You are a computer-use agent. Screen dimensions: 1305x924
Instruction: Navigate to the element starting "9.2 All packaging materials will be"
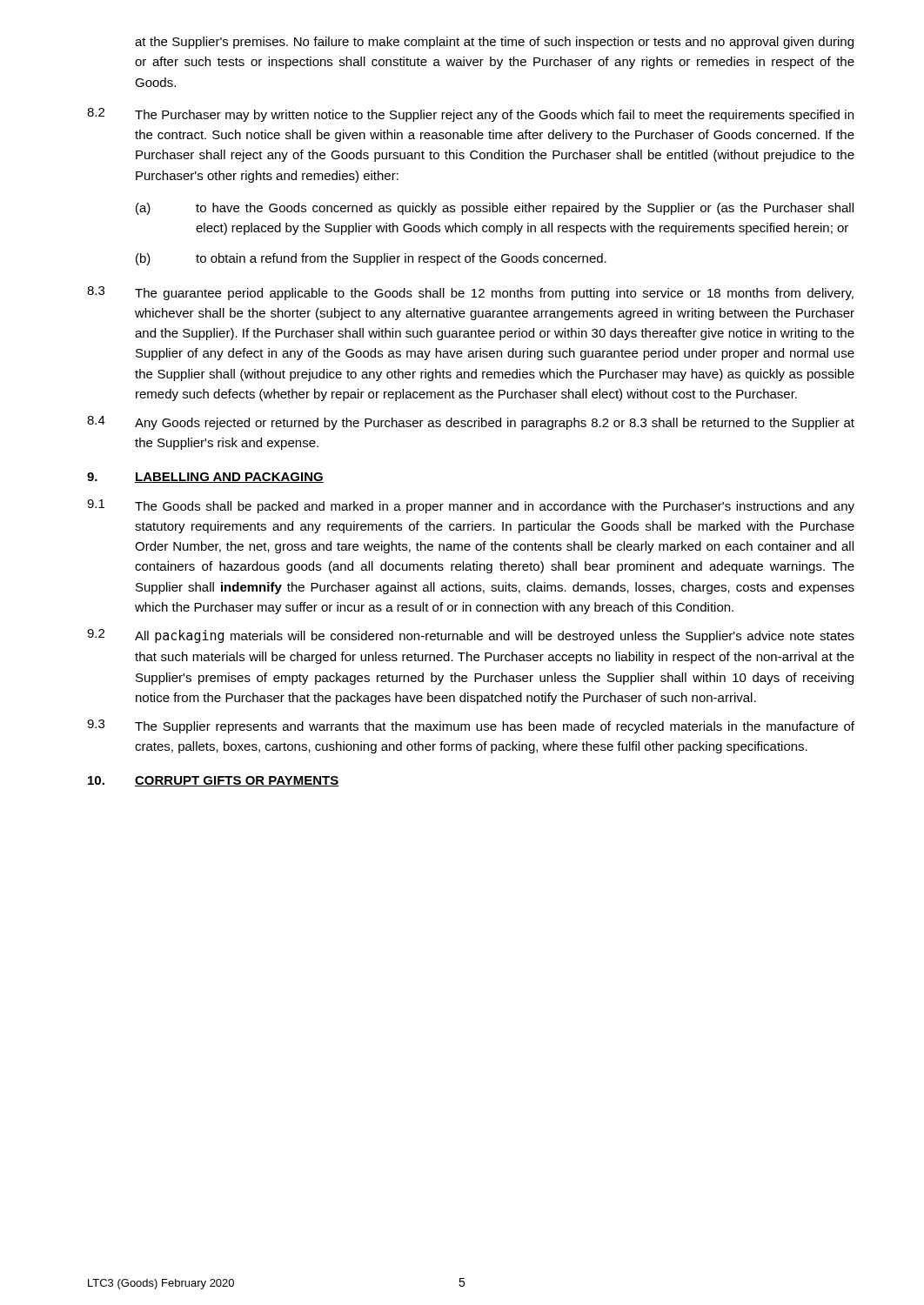[x=471, y=666]
